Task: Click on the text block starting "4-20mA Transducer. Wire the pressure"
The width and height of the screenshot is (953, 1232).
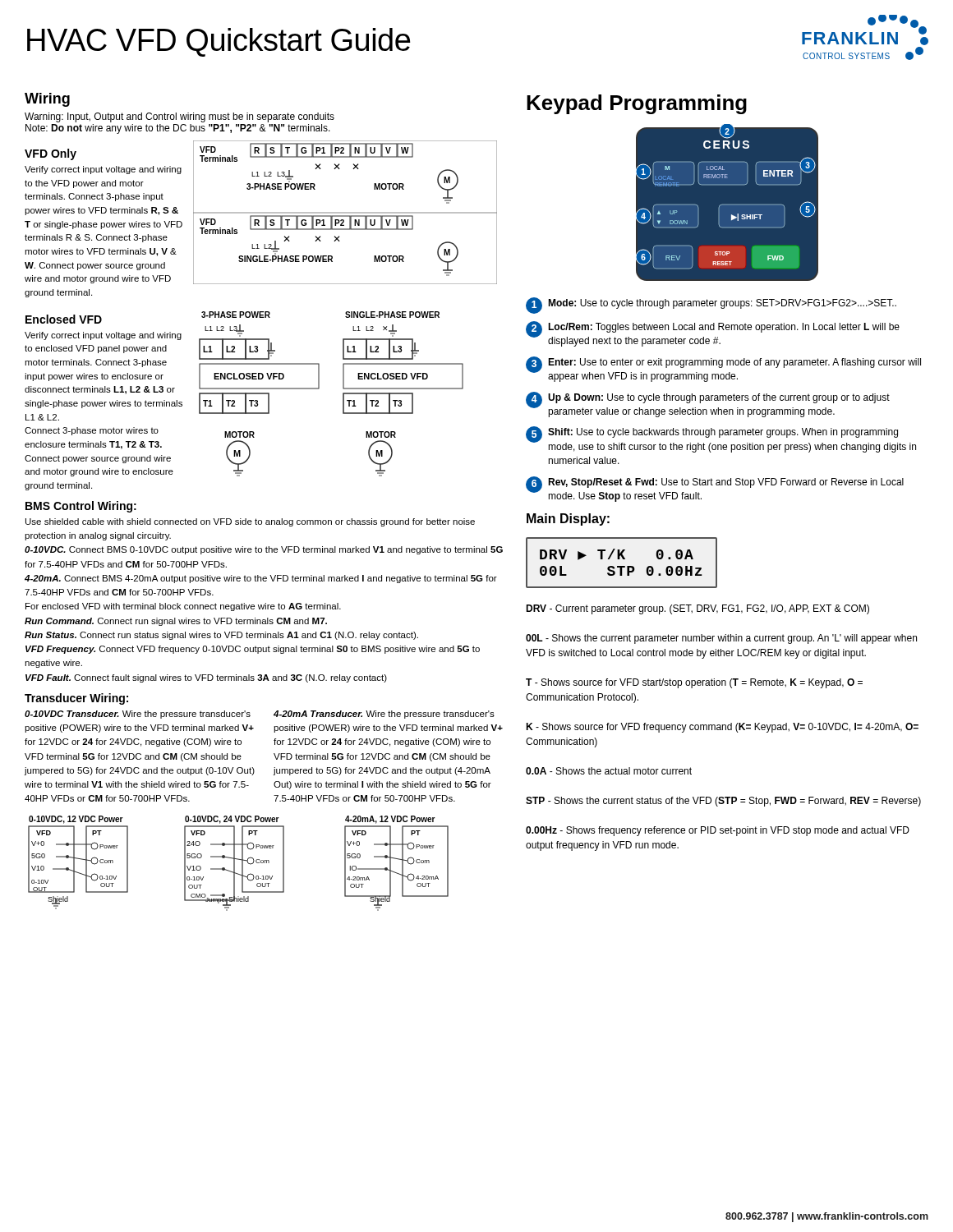Action: pos(388,756)
